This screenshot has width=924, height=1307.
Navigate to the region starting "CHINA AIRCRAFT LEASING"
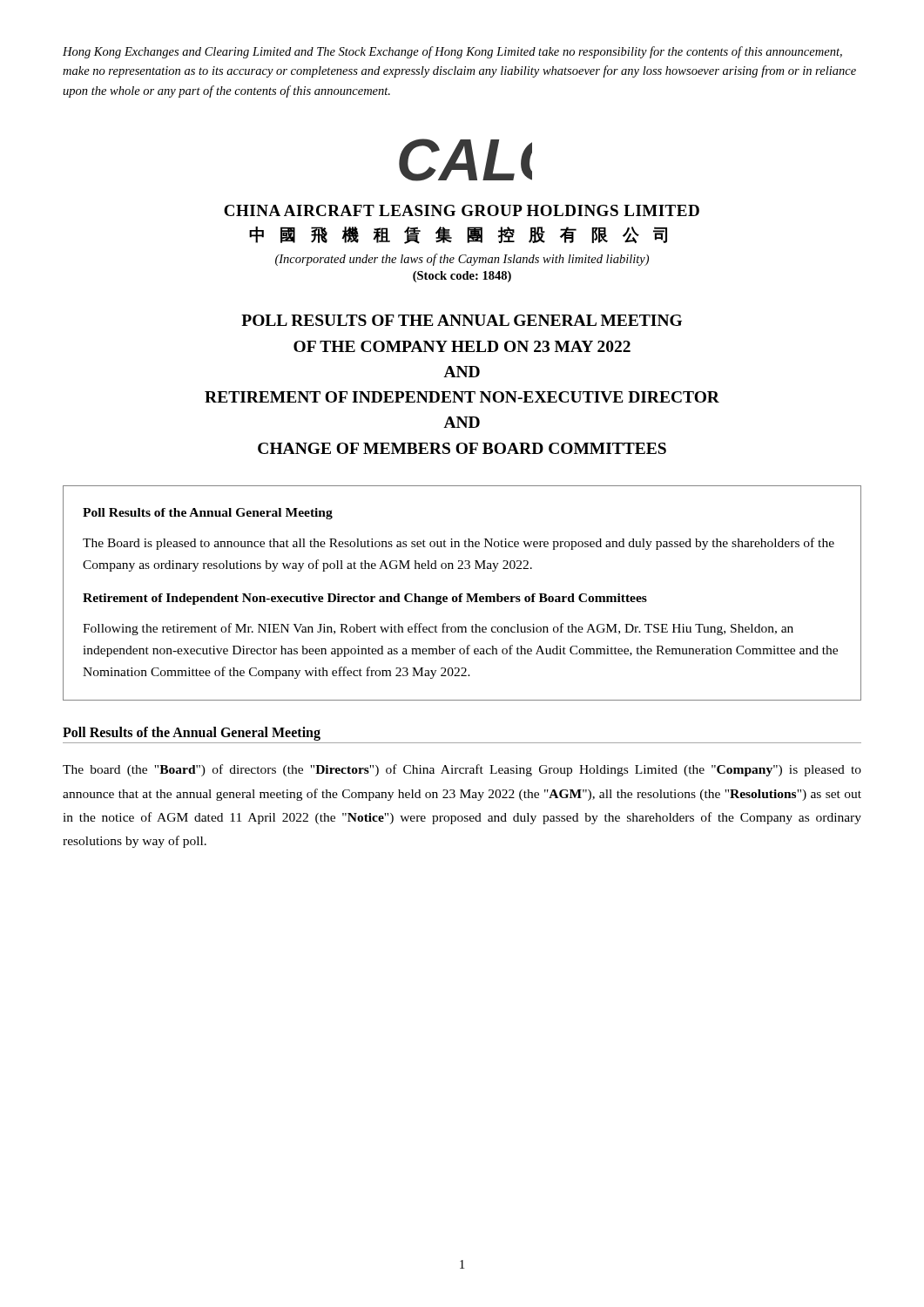462,211
